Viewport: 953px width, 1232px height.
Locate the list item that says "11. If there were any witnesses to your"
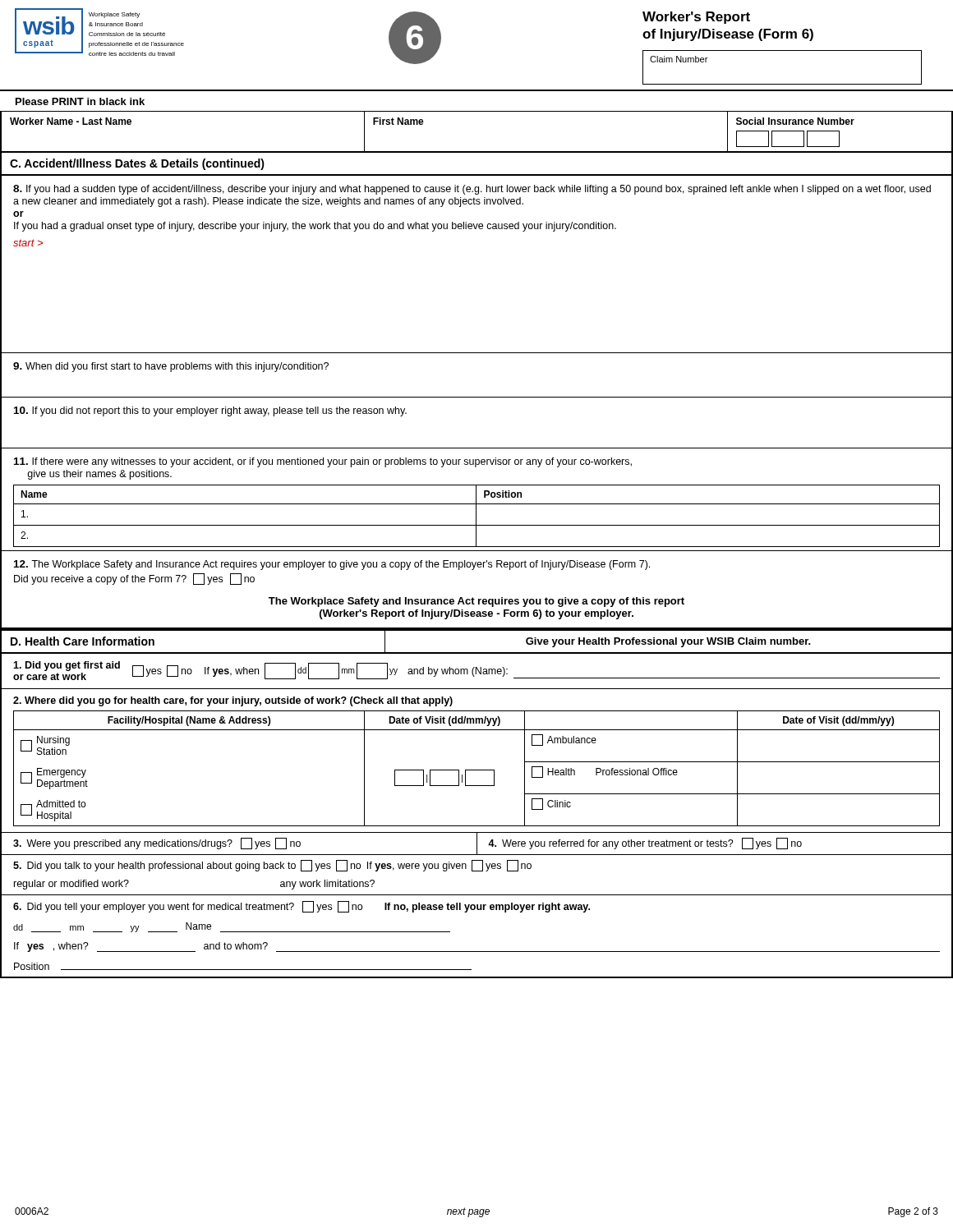(x=476, y=501)
